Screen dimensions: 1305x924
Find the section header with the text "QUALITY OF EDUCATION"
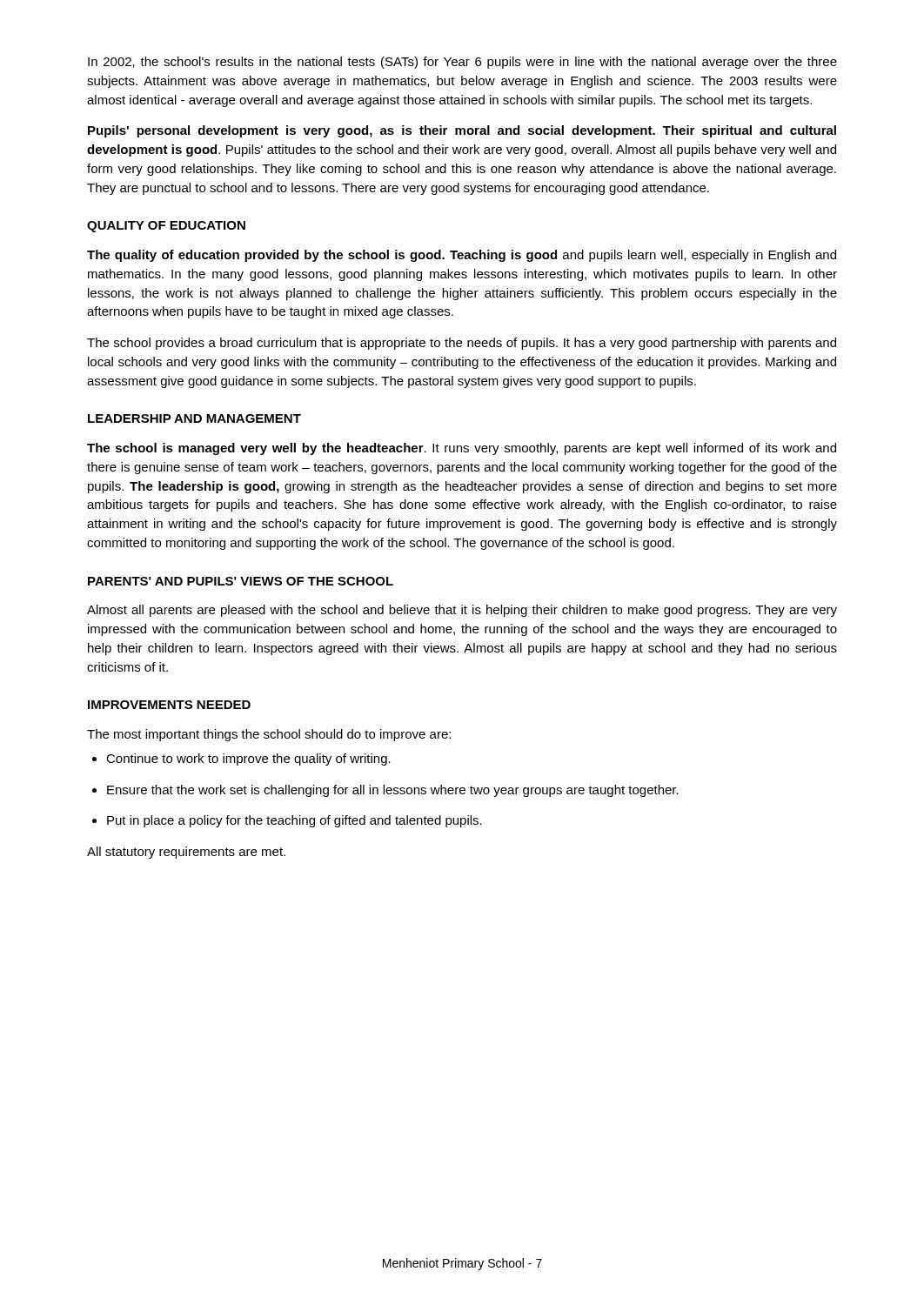pos(167,225)
